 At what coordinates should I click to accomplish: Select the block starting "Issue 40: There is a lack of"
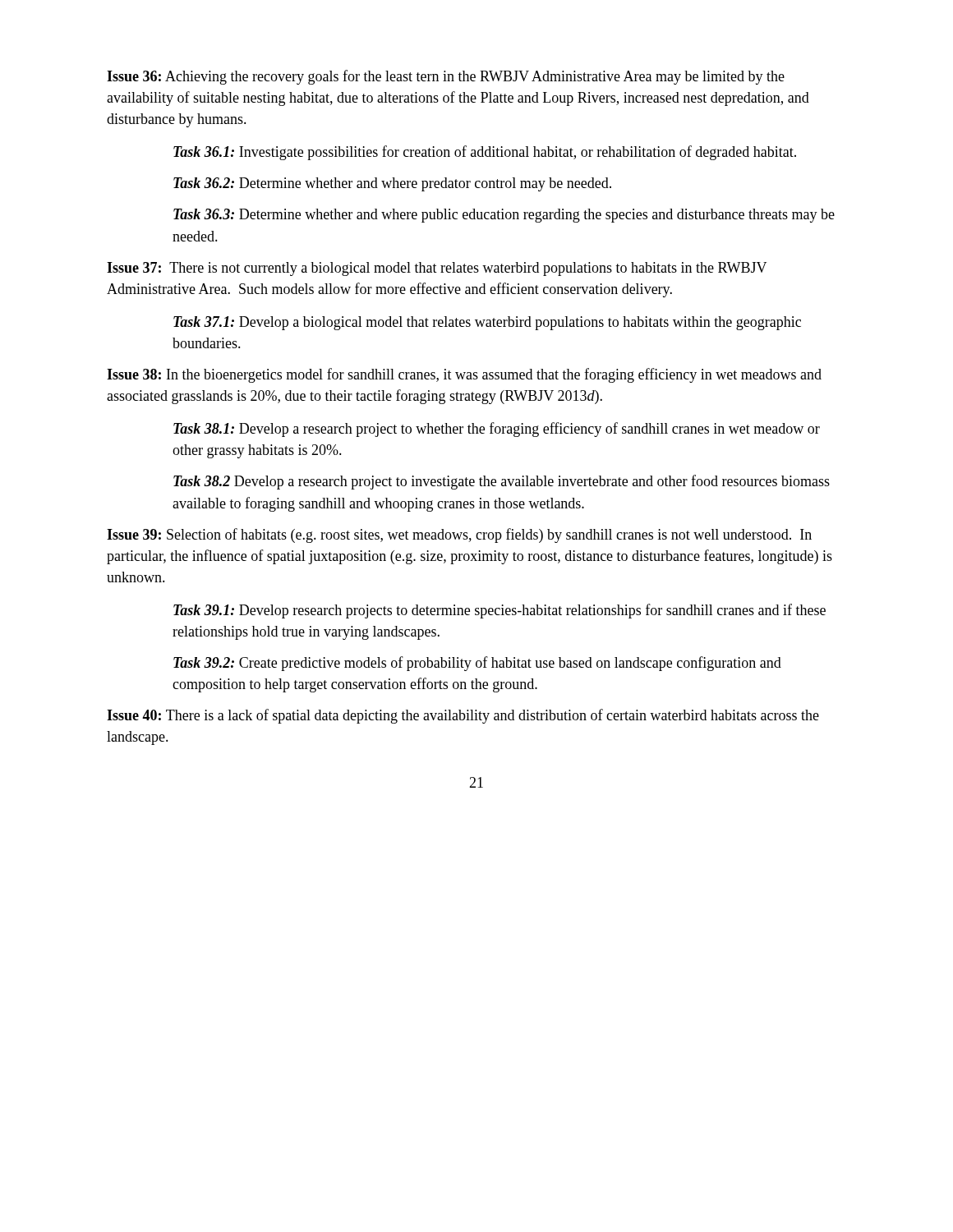click(x=463, y=726)
